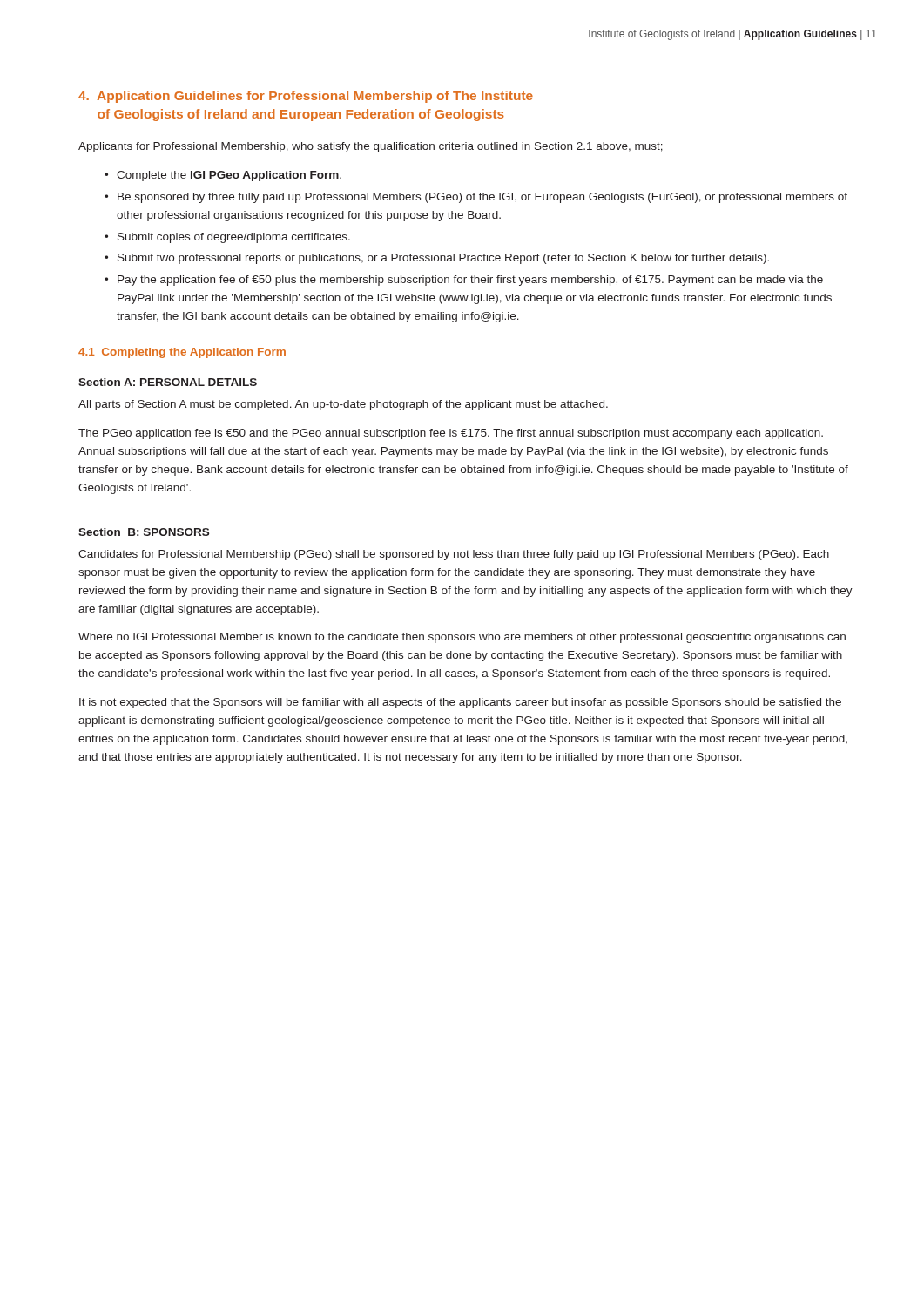Screen dimensions: 1307x924
Task: Find the block on this page that starts "Be sponsored by"
Action: point(482,205)
